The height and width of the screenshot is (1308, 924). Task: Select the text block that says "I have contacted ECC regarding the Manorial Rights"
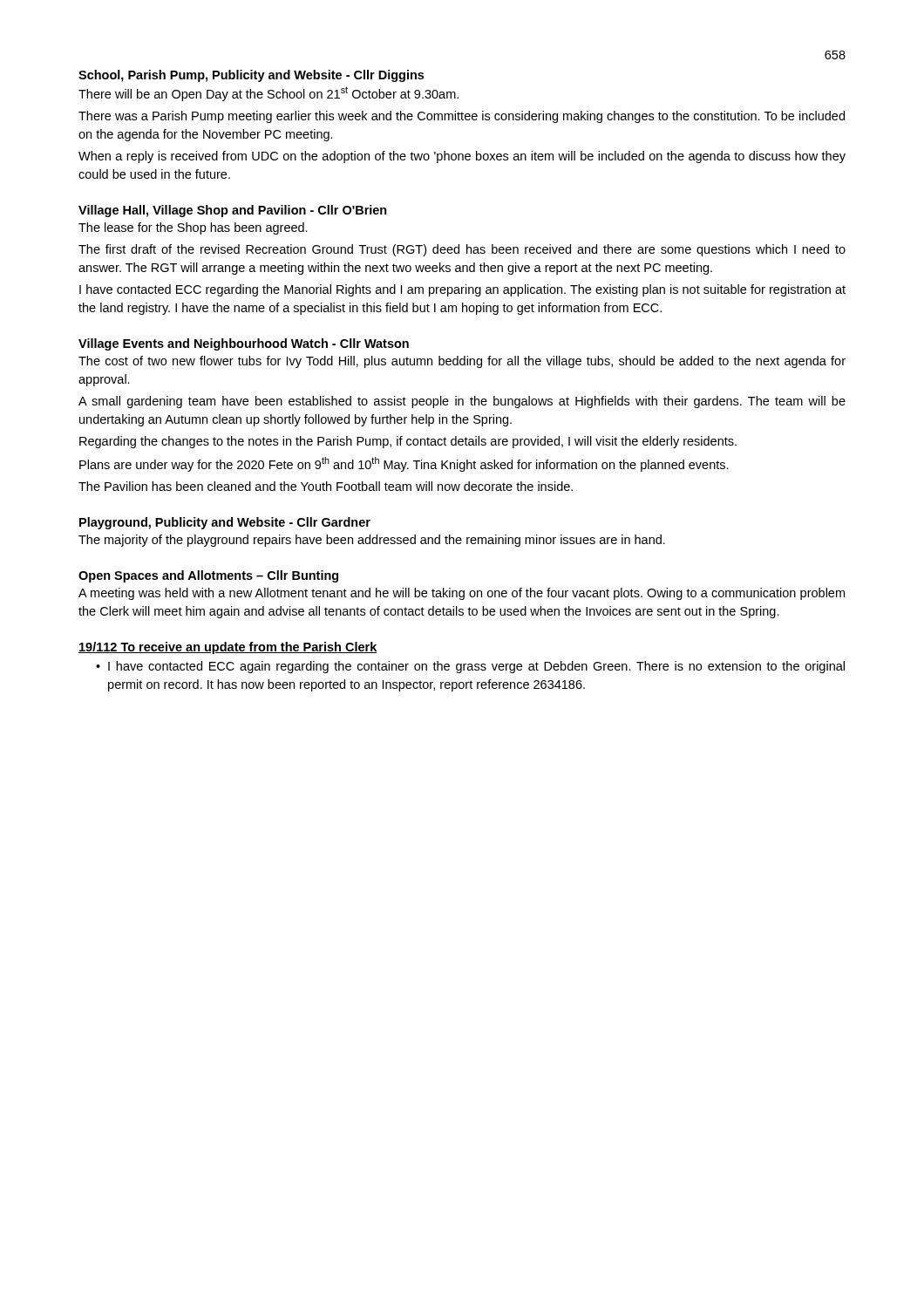coord(462,299)
